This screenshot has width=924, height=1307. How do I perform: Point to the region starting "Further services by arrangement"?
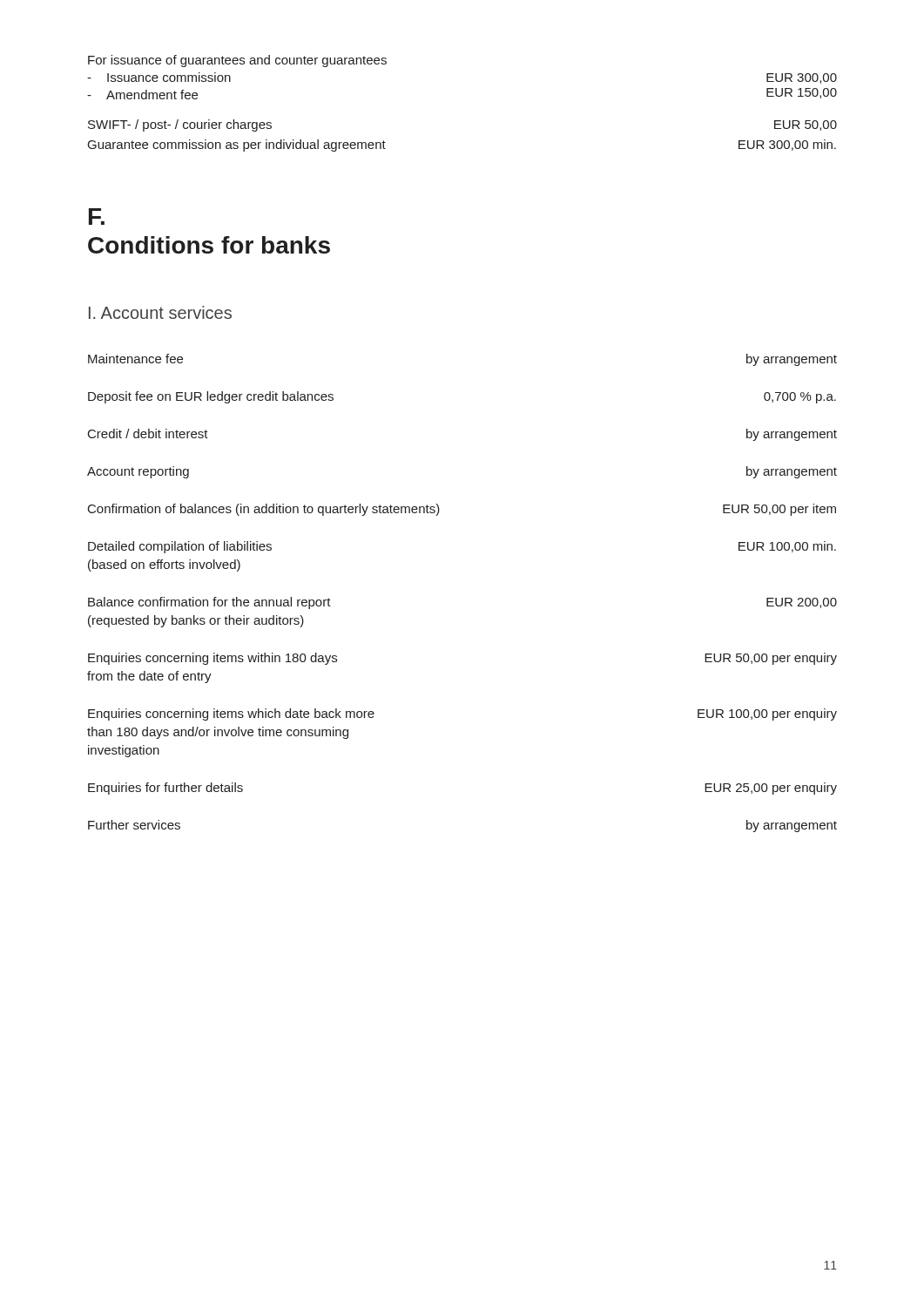[140, 826]
